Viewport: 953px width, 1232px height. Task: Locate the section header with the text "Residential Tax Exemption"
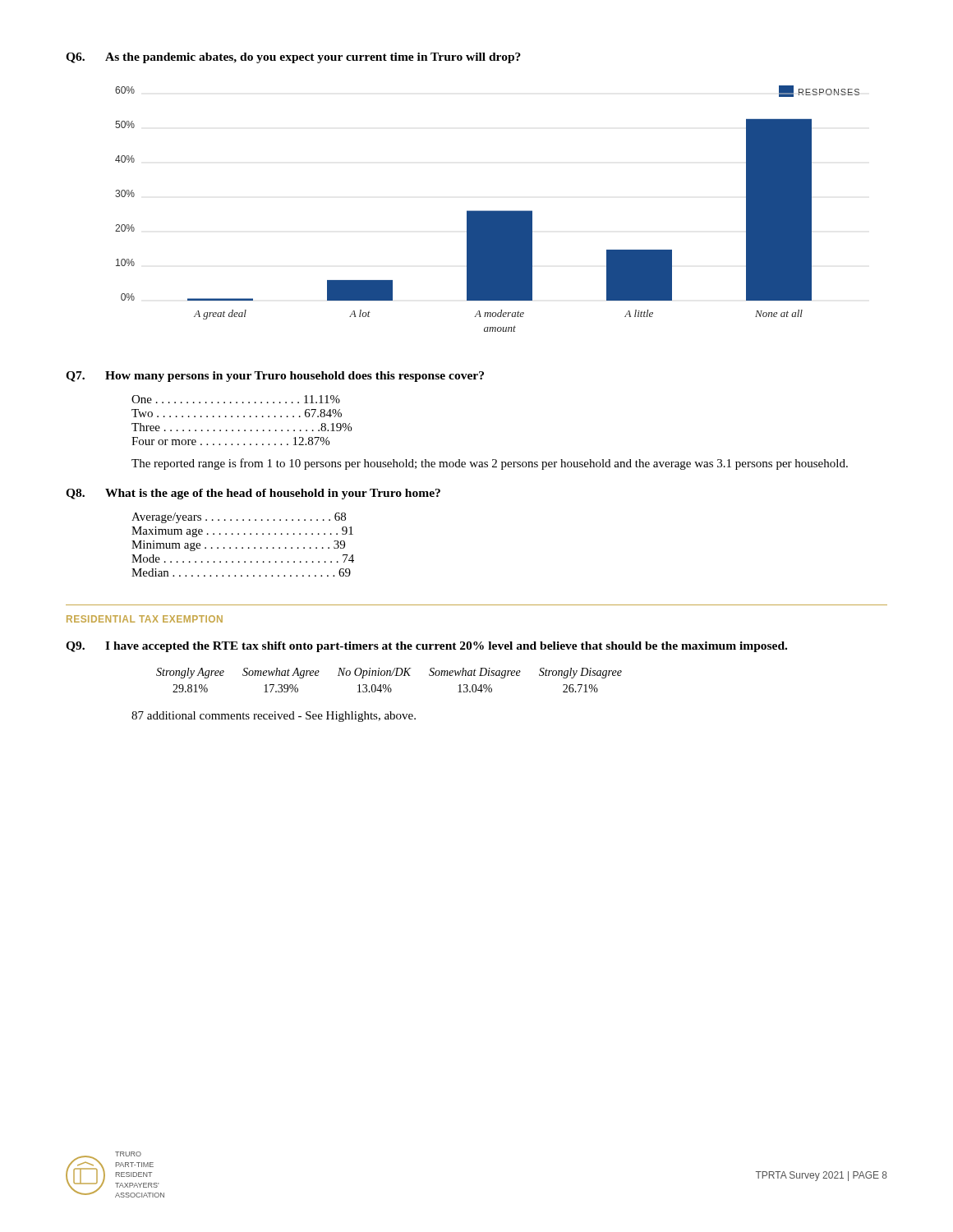[145, 619]
